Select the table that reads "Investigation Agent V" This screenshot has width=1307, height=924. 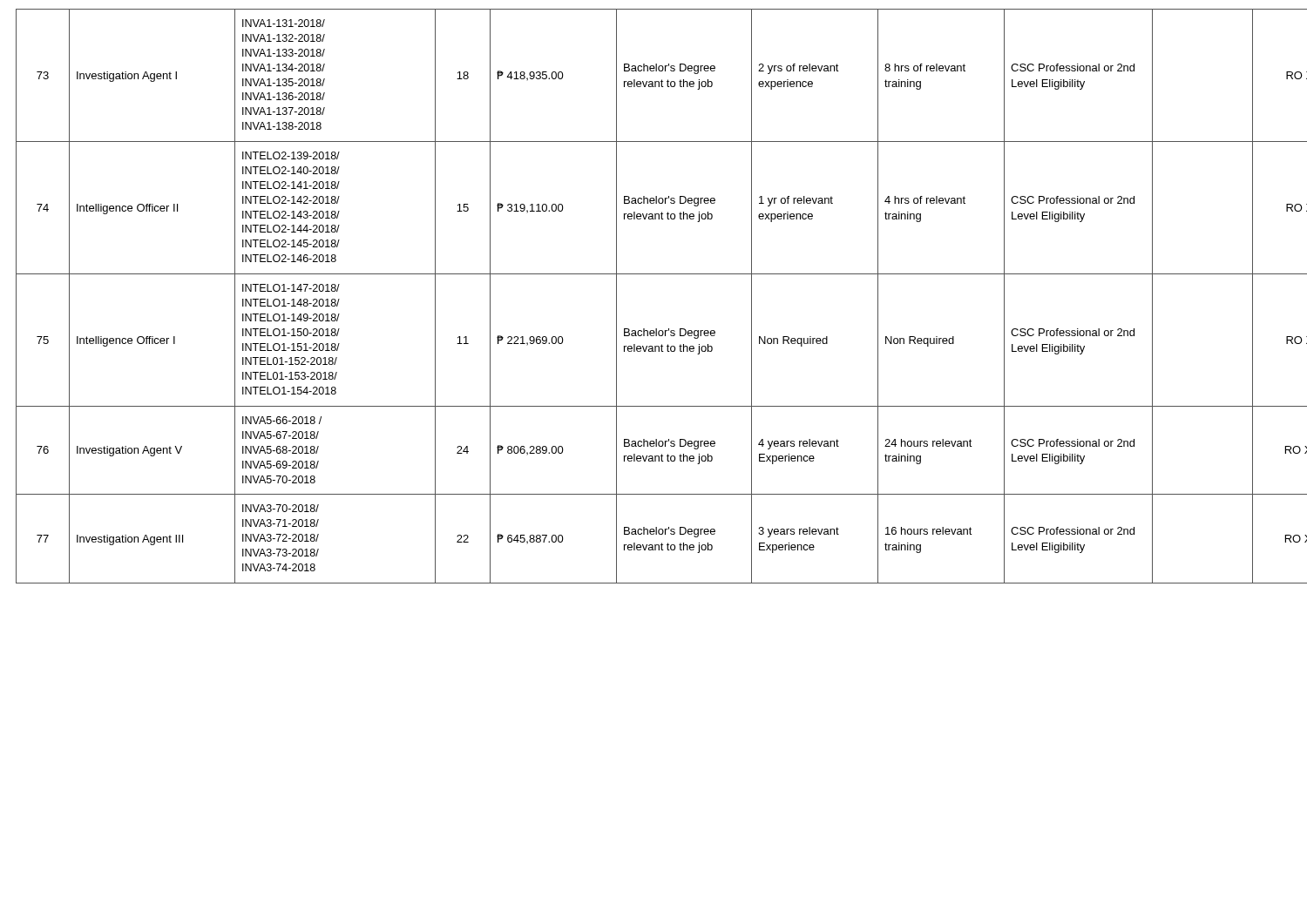(654, 296)
